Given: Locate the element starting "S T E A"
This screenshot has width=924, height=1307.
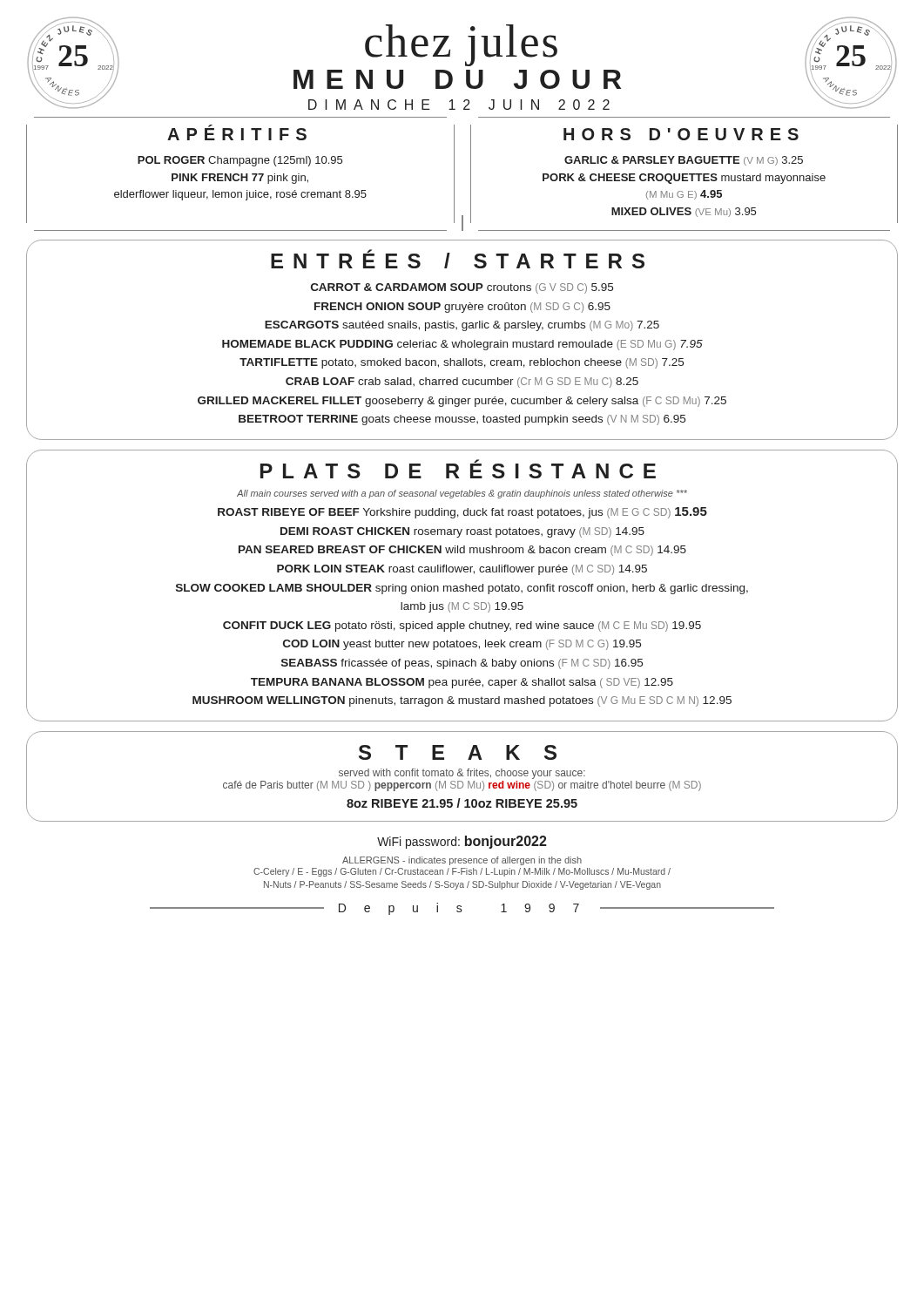Looking at the screenshot, I should click(462, 752).
